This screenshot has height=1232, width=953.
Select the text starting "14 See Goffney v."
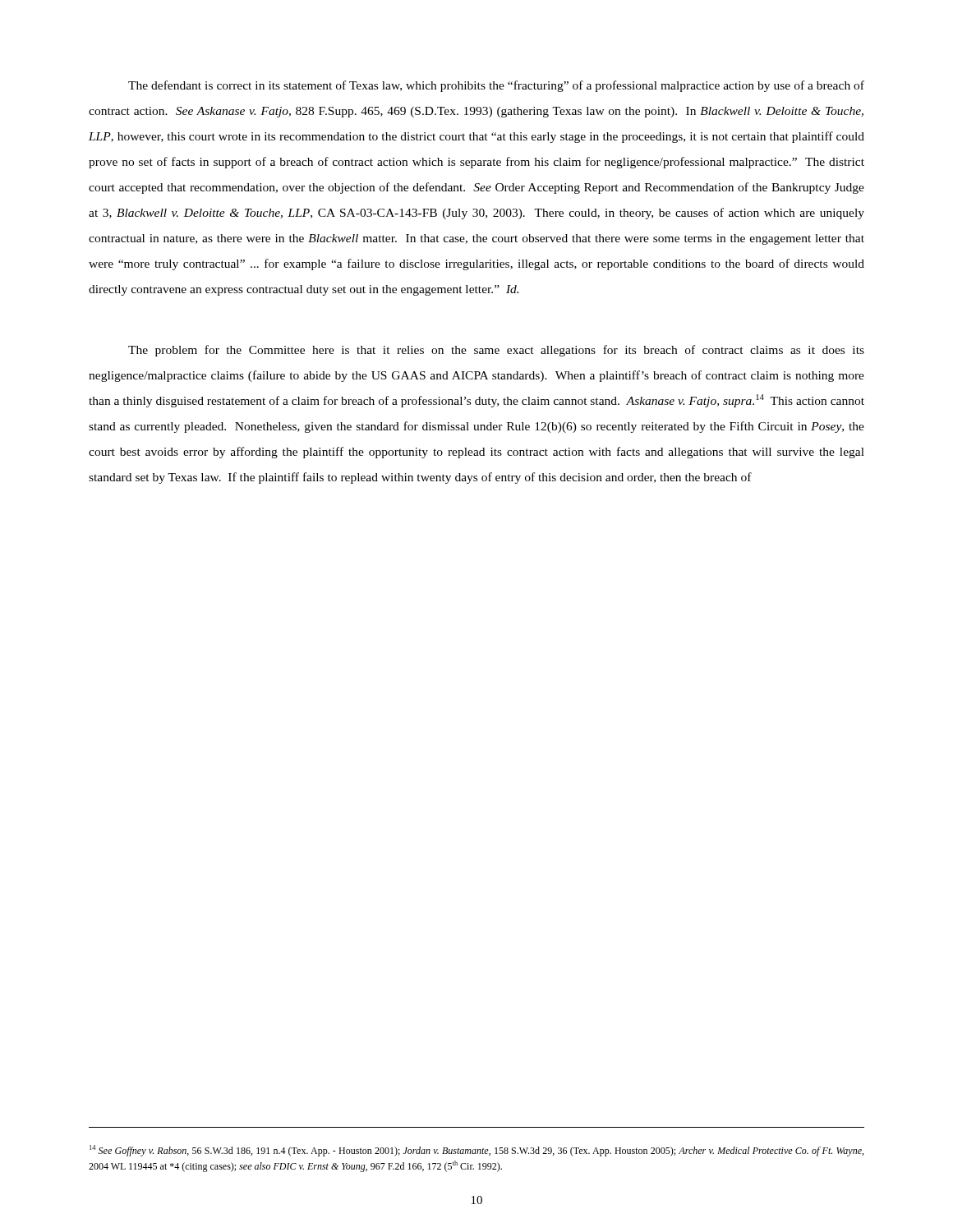tap(476, 1158)
